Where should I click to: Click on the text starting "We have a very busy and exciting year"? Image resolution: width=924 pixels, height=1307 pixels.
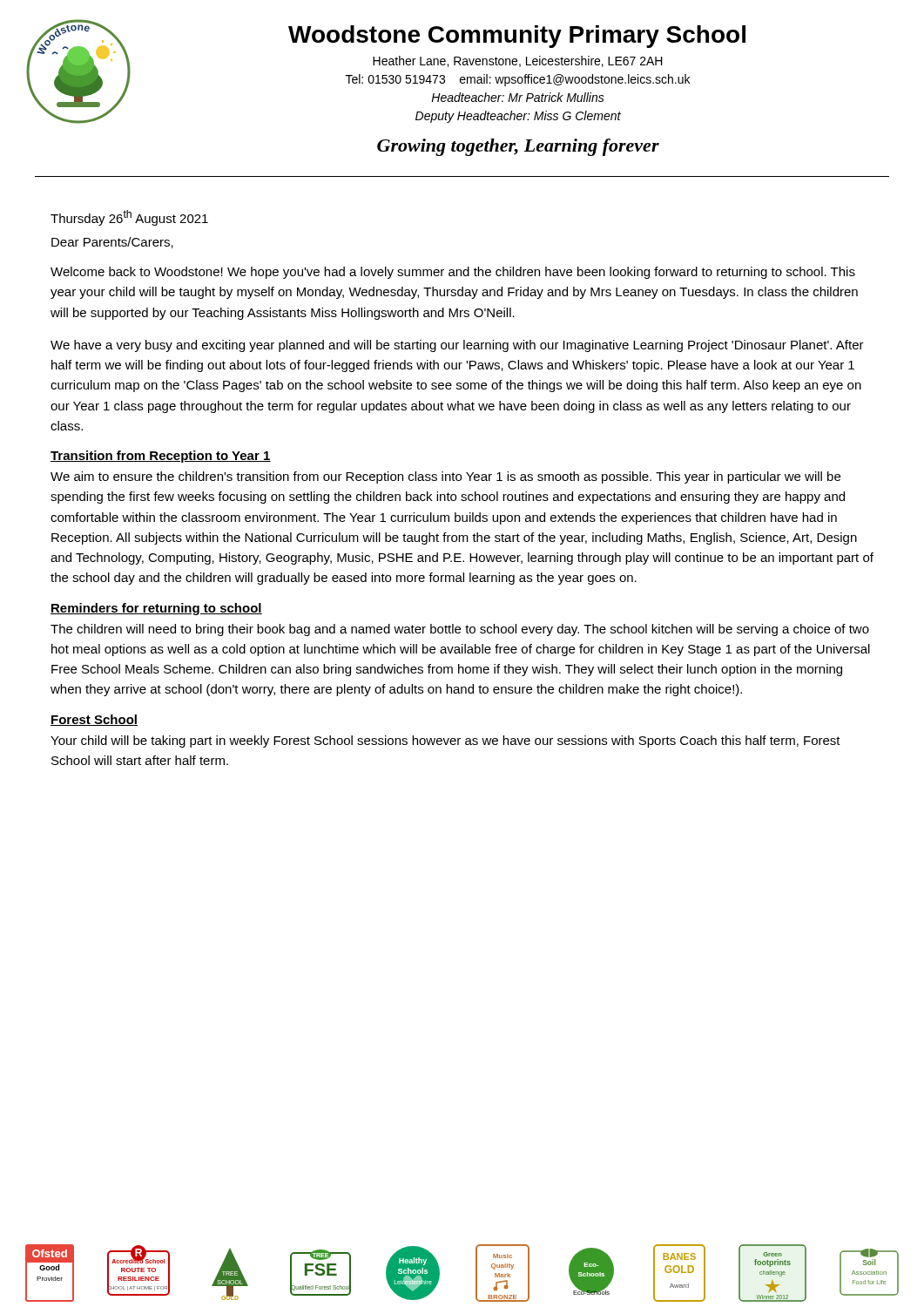tap(457, 385)
